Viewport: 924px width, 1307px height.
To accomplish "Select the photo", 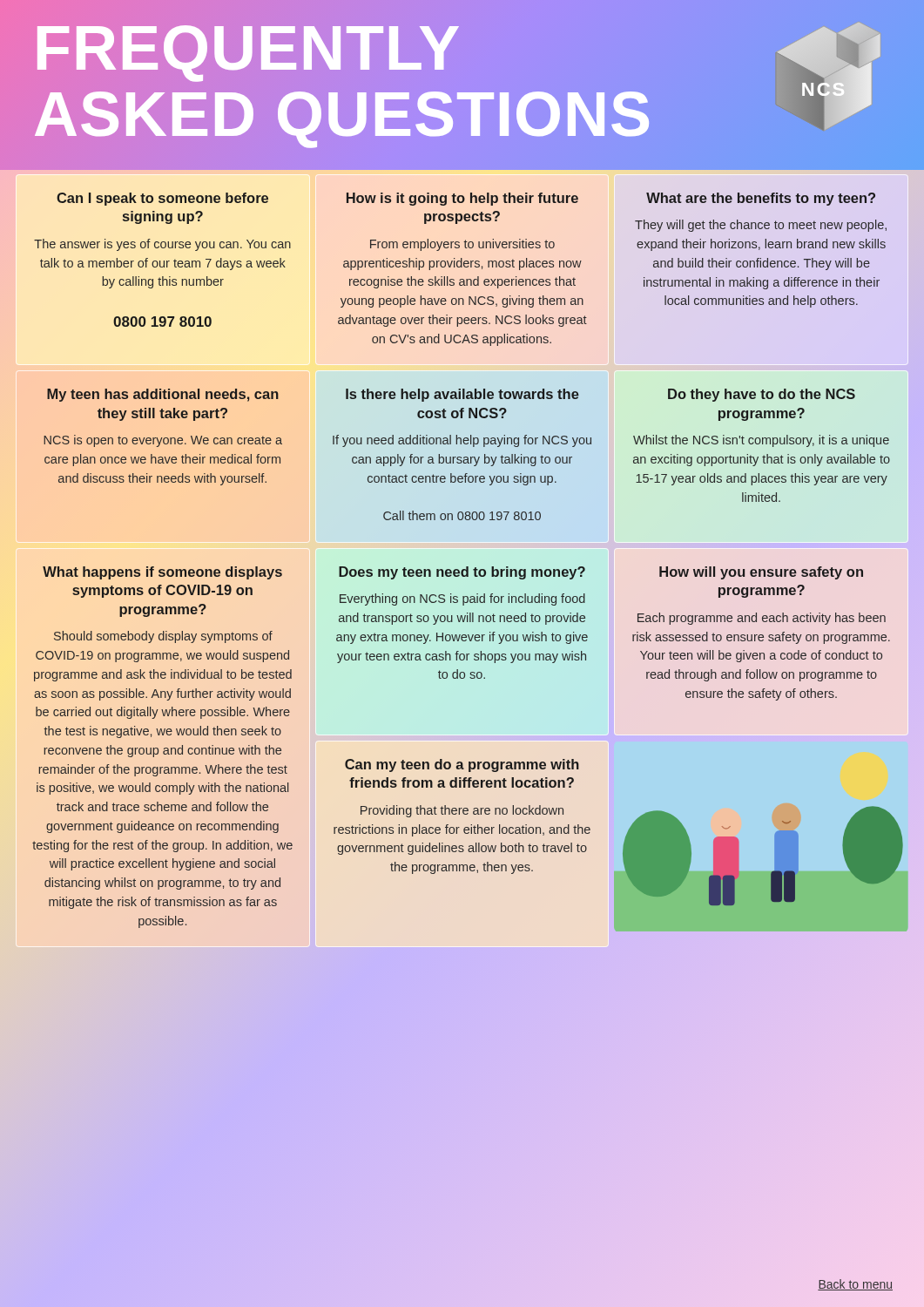I will [x=761, y=844].
